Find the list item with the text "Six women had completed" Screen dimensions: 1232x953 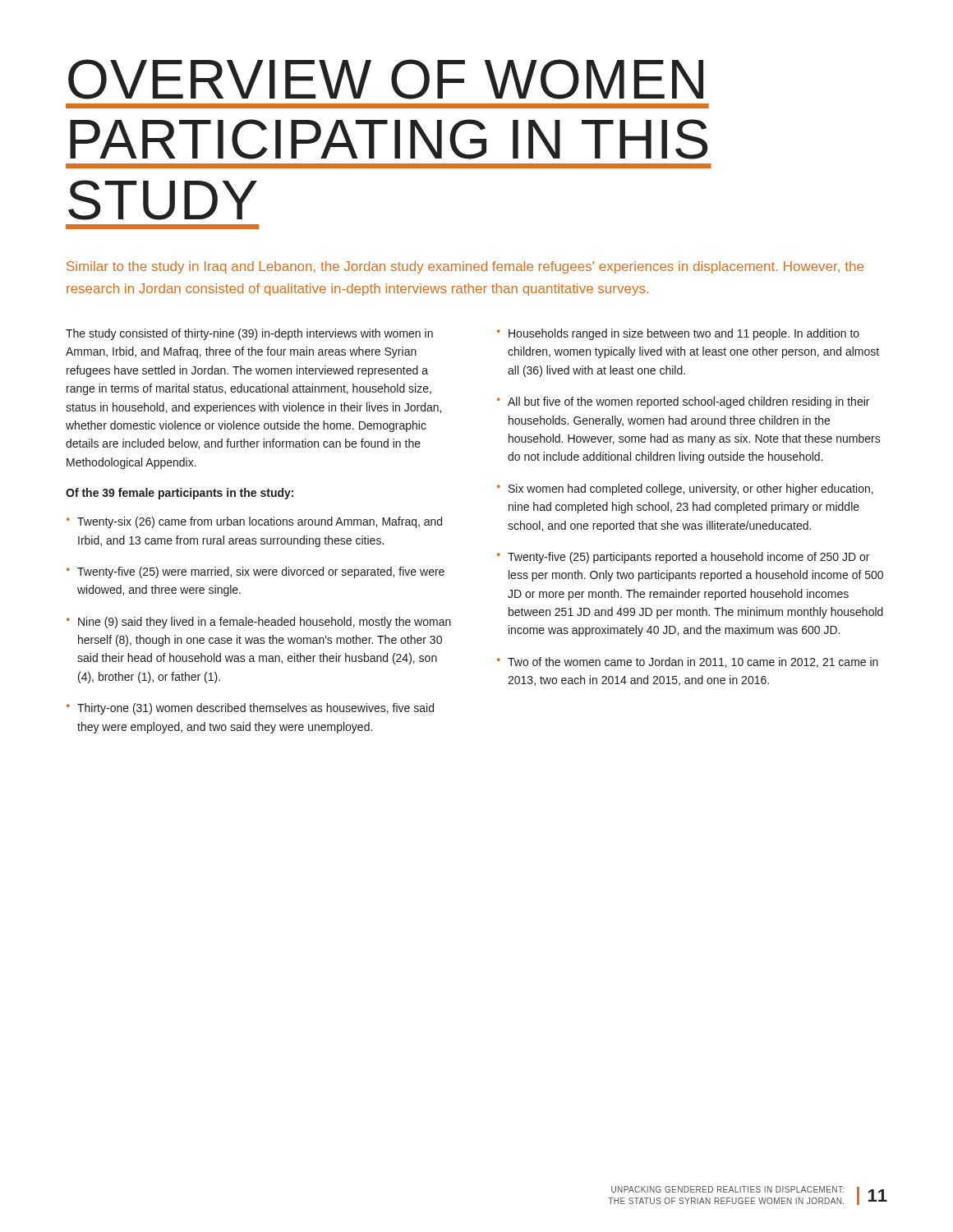point(691,507)
